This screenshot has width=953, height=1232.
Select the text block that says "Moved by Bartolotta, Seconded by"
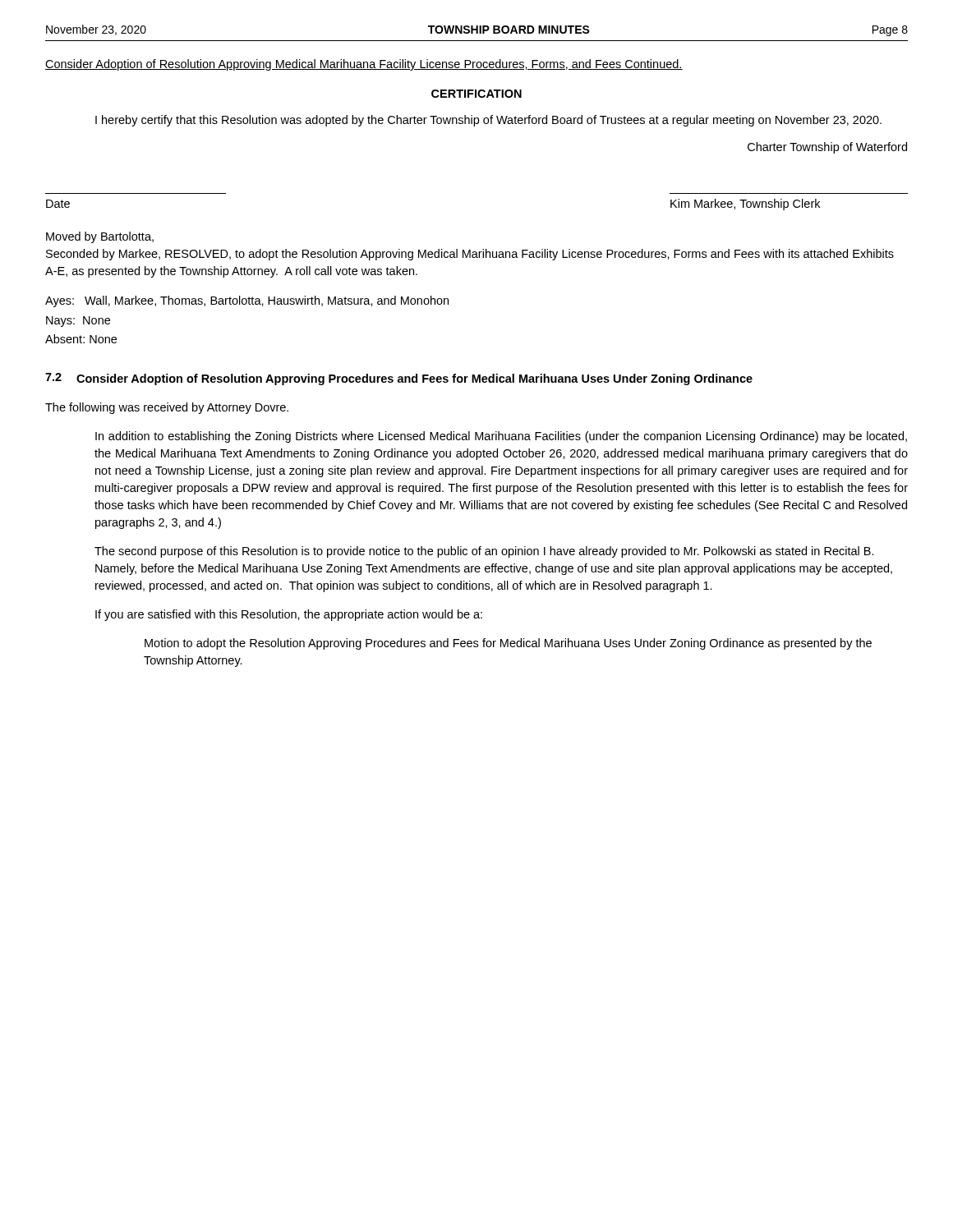(476, 254)
